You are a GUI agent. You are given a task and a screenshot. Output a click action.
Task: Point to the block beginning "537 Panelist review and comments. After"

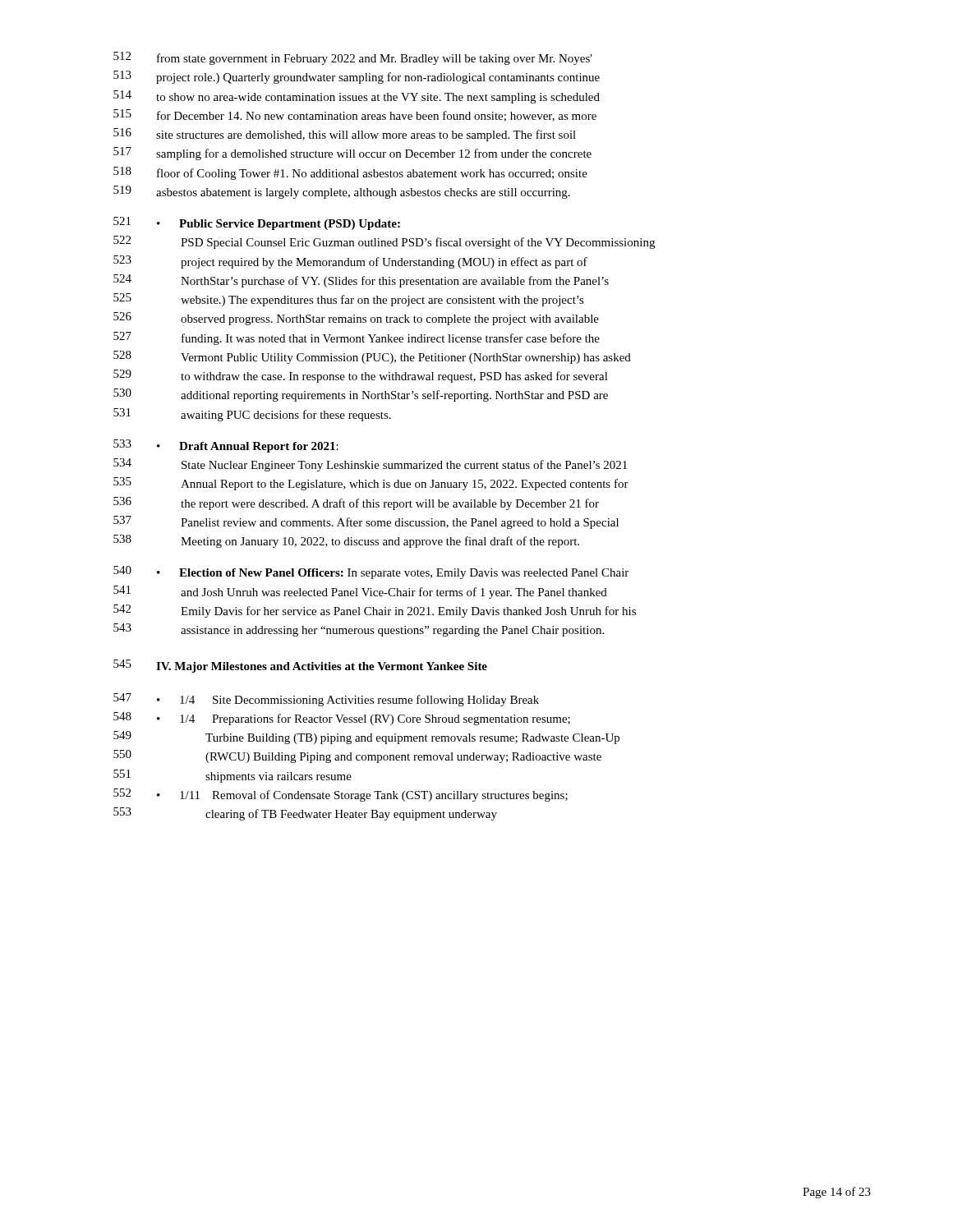point(476,523)
